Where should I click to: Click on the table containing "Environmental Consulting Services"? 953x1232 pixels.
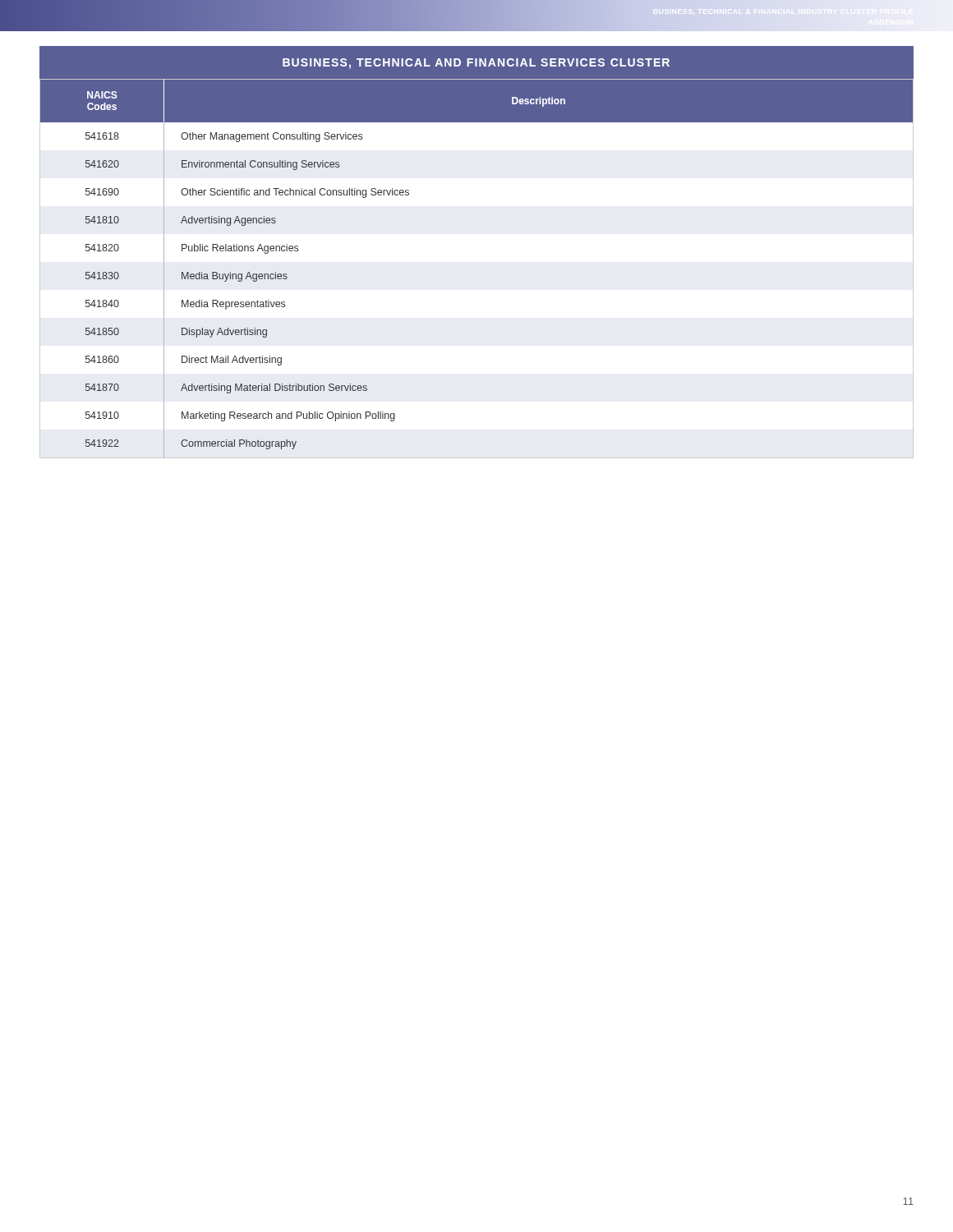[476, 252]
